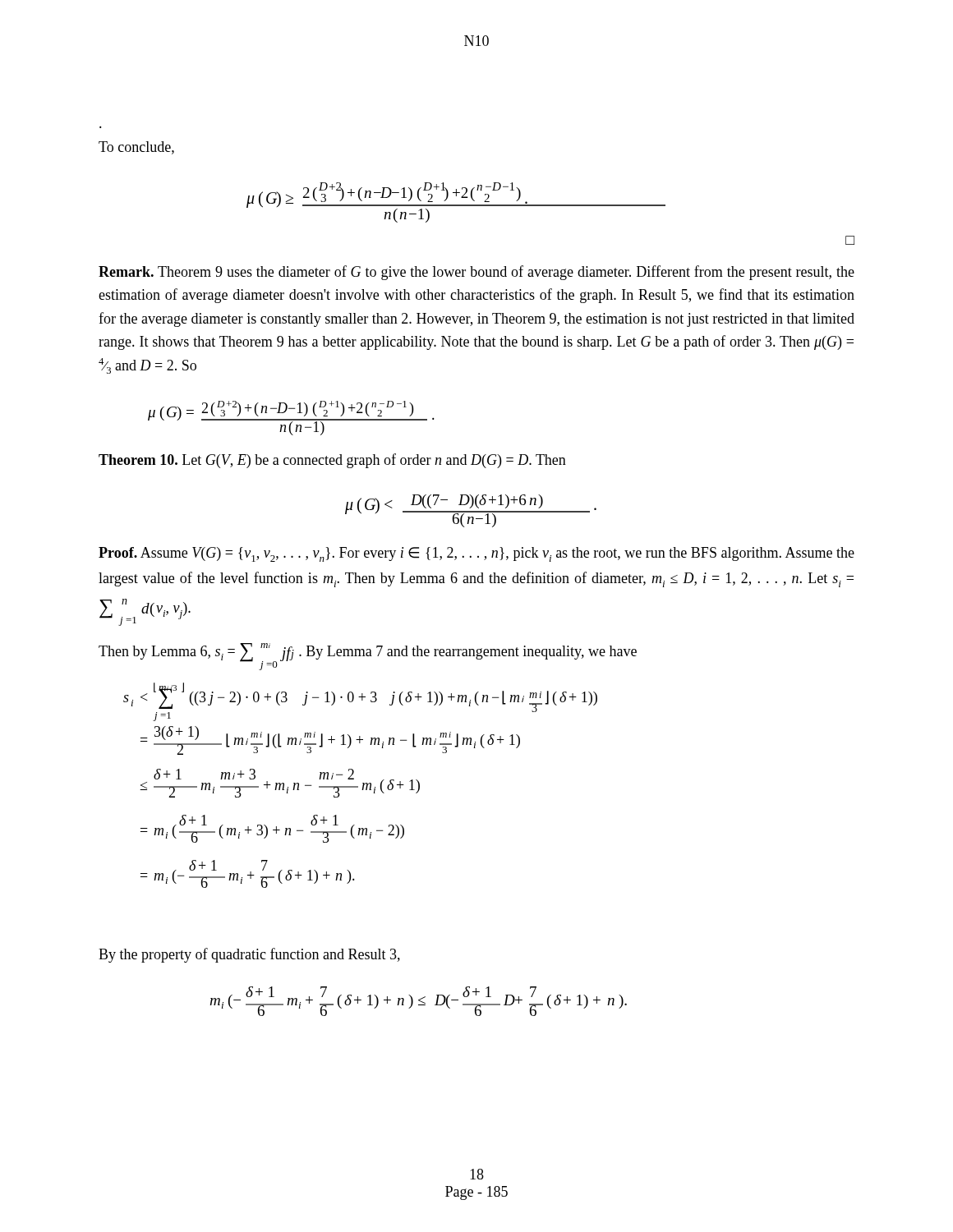The width and height of the screenshot is (953, 1232).
Task: Click the formula that begins "μ ( G ) < D ((7− D"
Action: click(476, 505)
